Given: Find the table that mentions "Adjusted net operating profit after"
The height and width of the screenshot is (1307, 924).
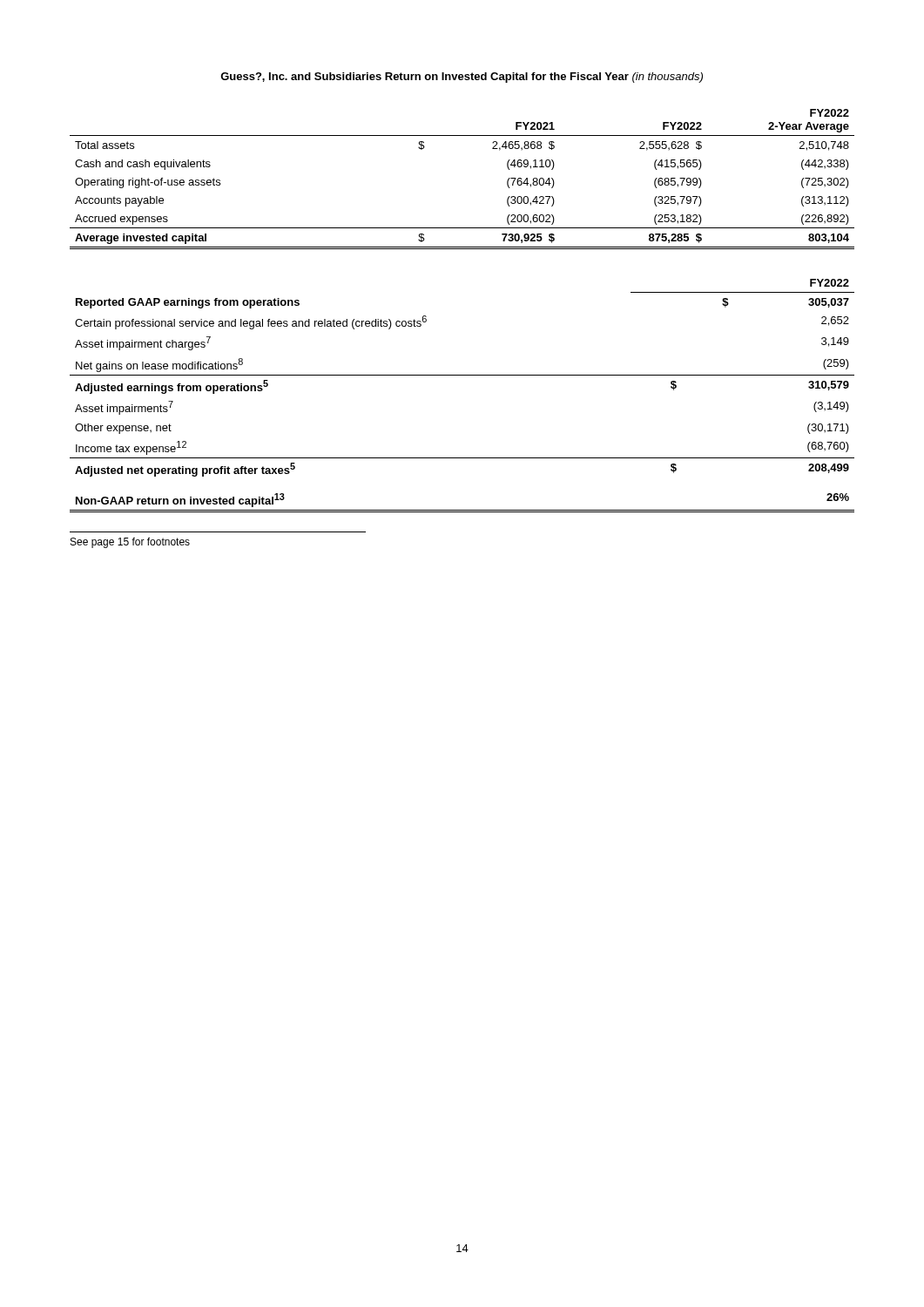Looking at the screenshot, I should click(462, 393).
